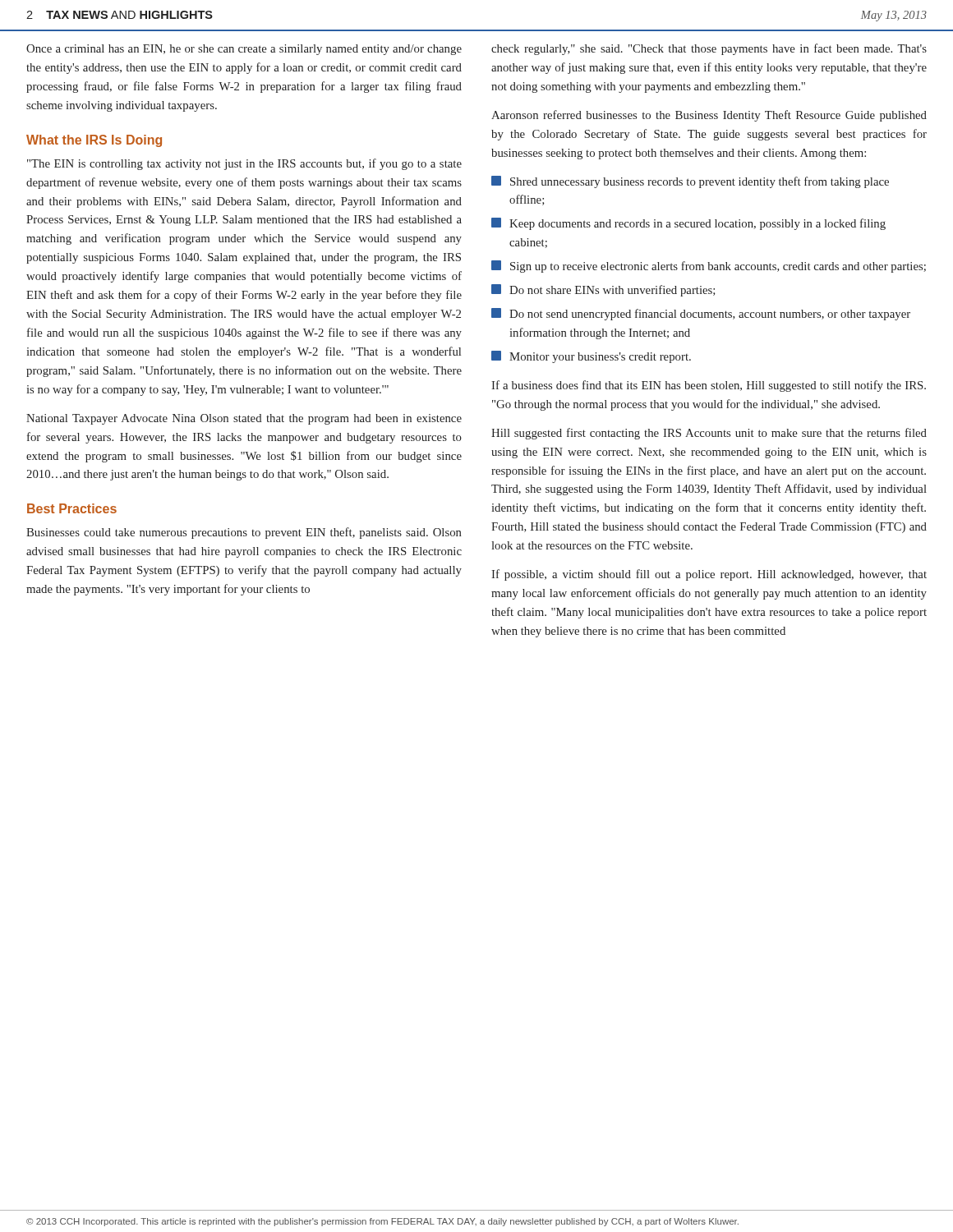Locate the text "Best Practices"
This screenshot has height=1232, width=953.
[72, 509]
